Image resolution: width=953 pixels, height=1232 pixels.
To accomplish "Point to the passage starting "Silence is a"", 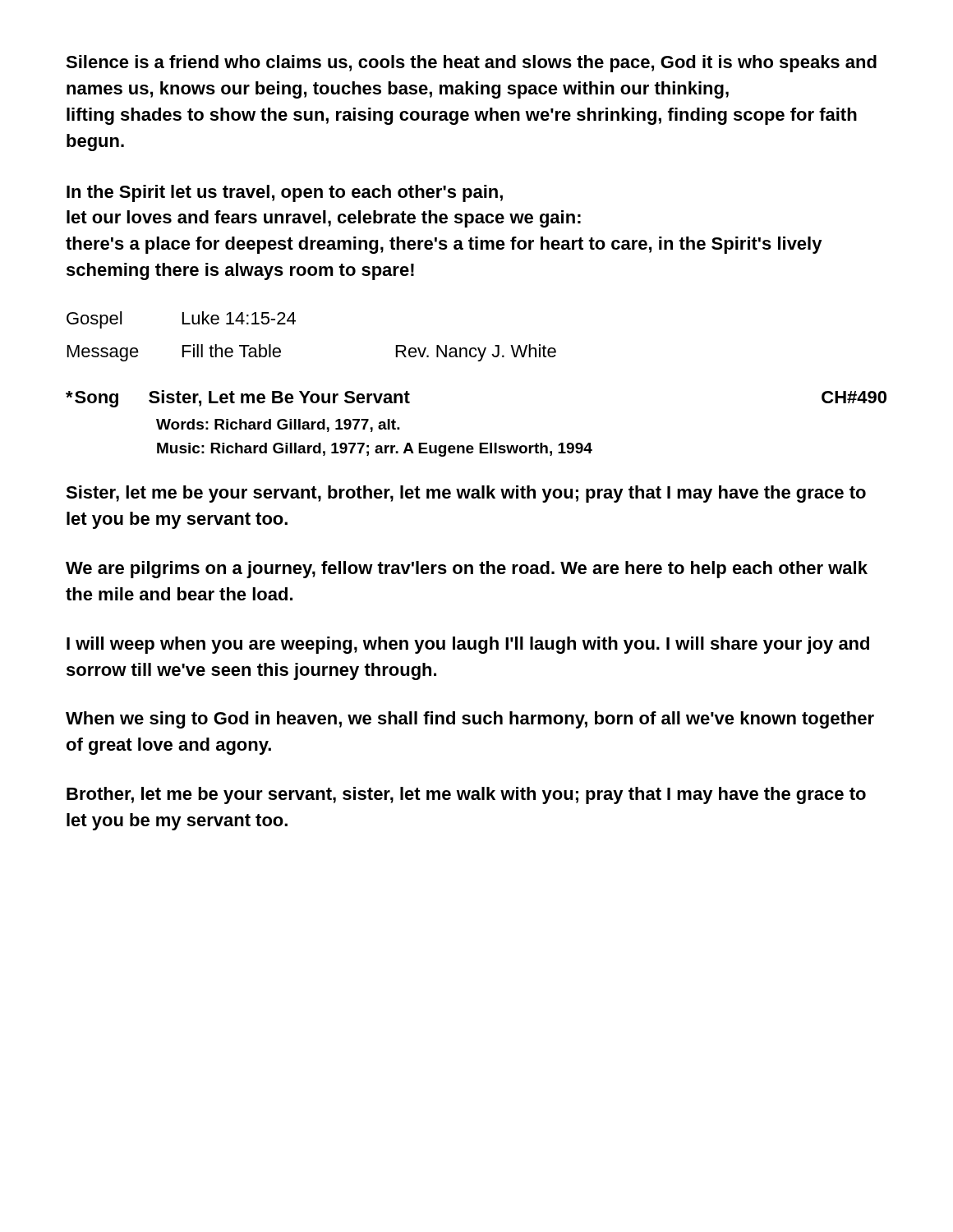I will tap(472, 101).
